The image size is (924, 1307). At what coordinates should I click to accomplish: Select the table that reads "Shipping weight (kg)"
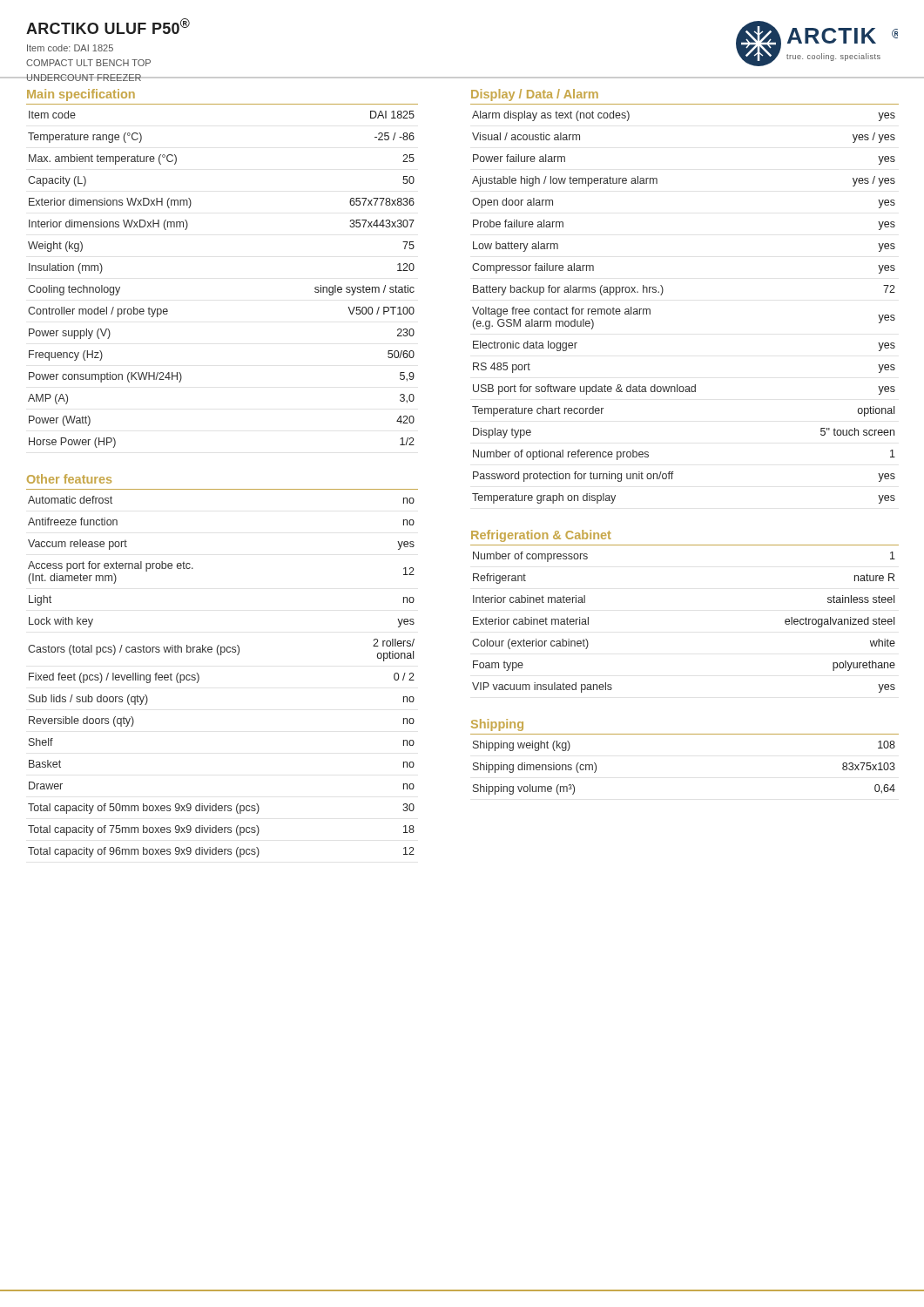point(685,767)
